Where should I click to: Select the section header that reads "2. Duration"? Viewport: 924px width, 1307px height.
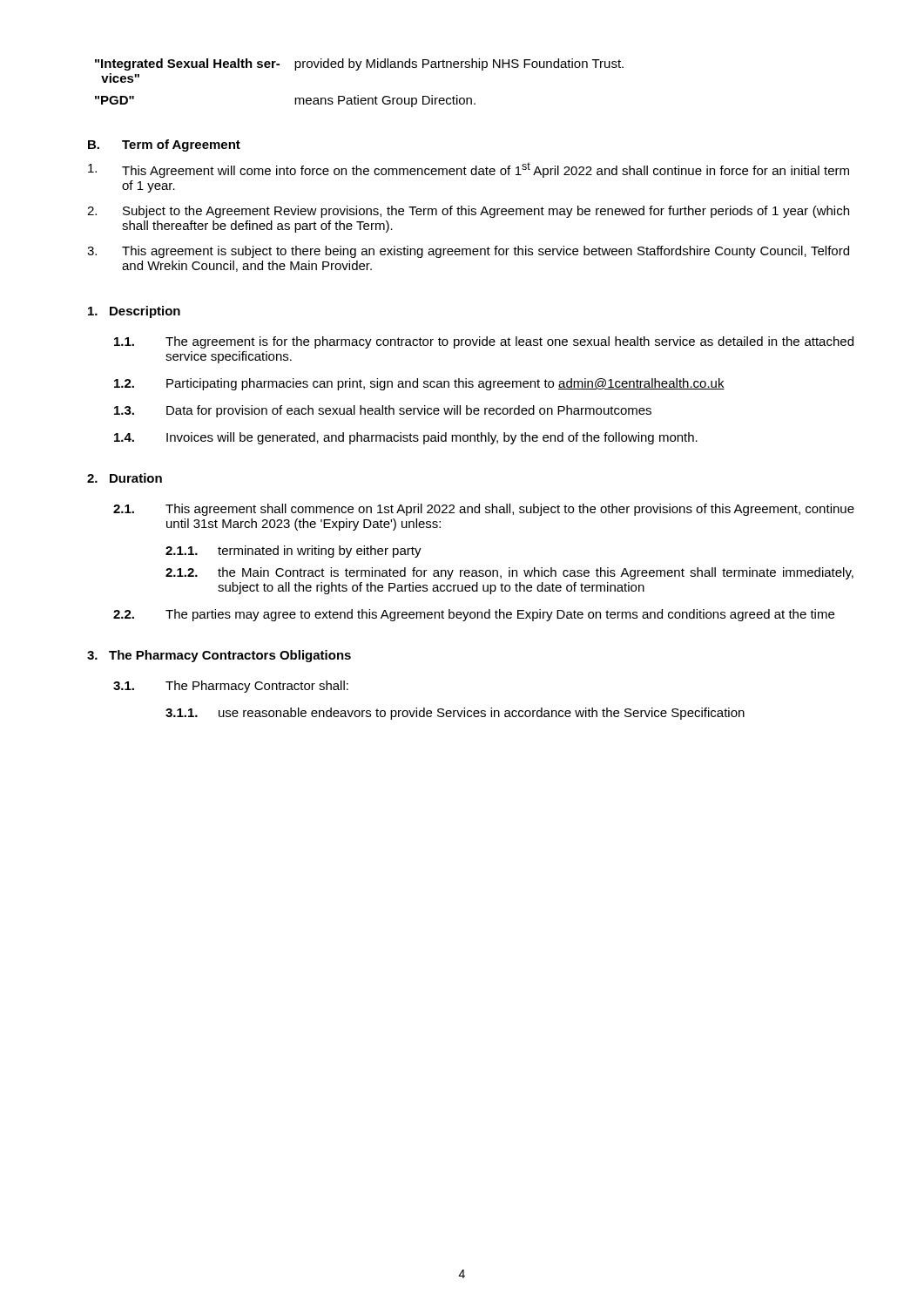coord(125,478)
